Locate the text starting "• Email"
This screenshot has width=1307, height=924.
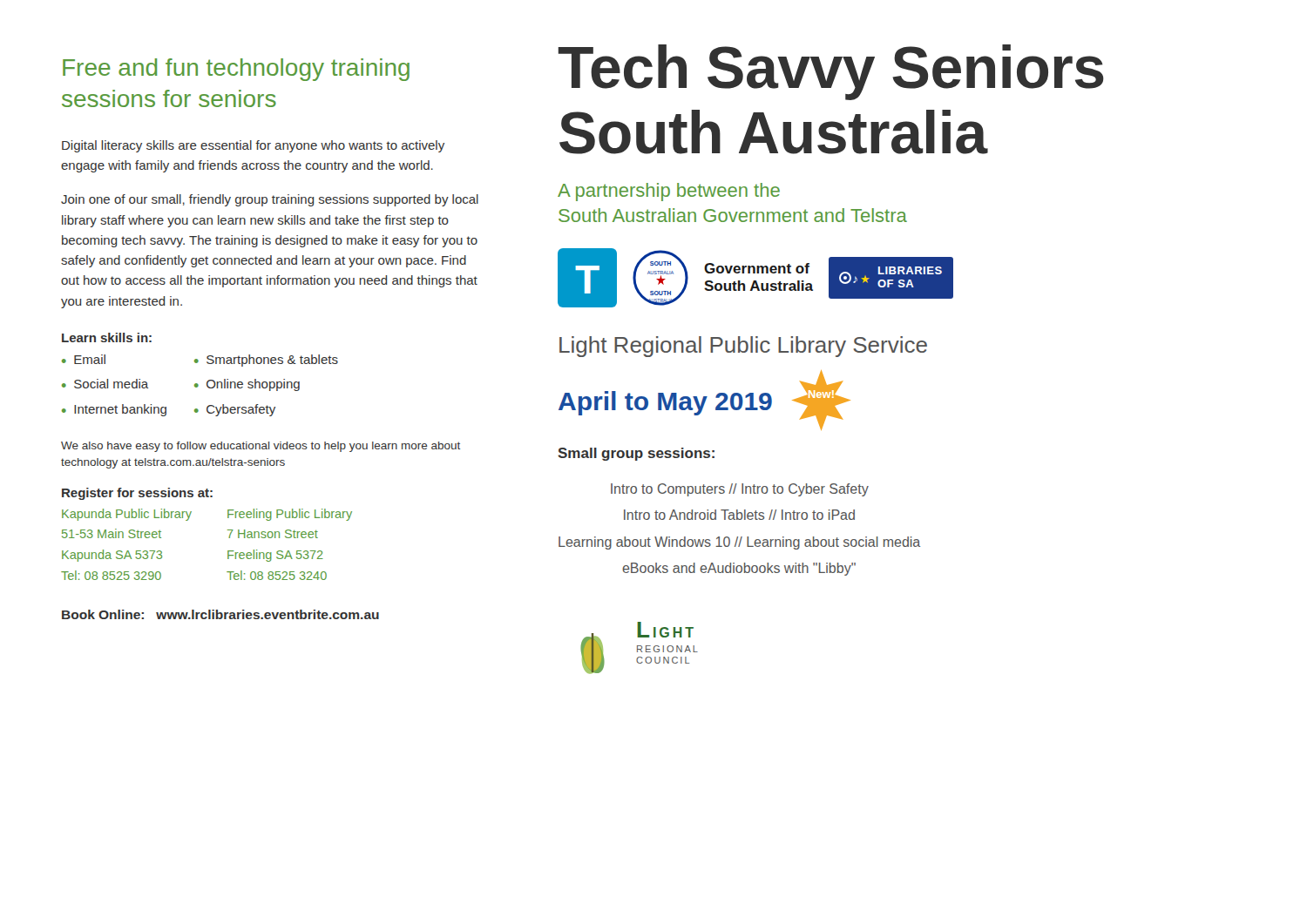point(84,362)
